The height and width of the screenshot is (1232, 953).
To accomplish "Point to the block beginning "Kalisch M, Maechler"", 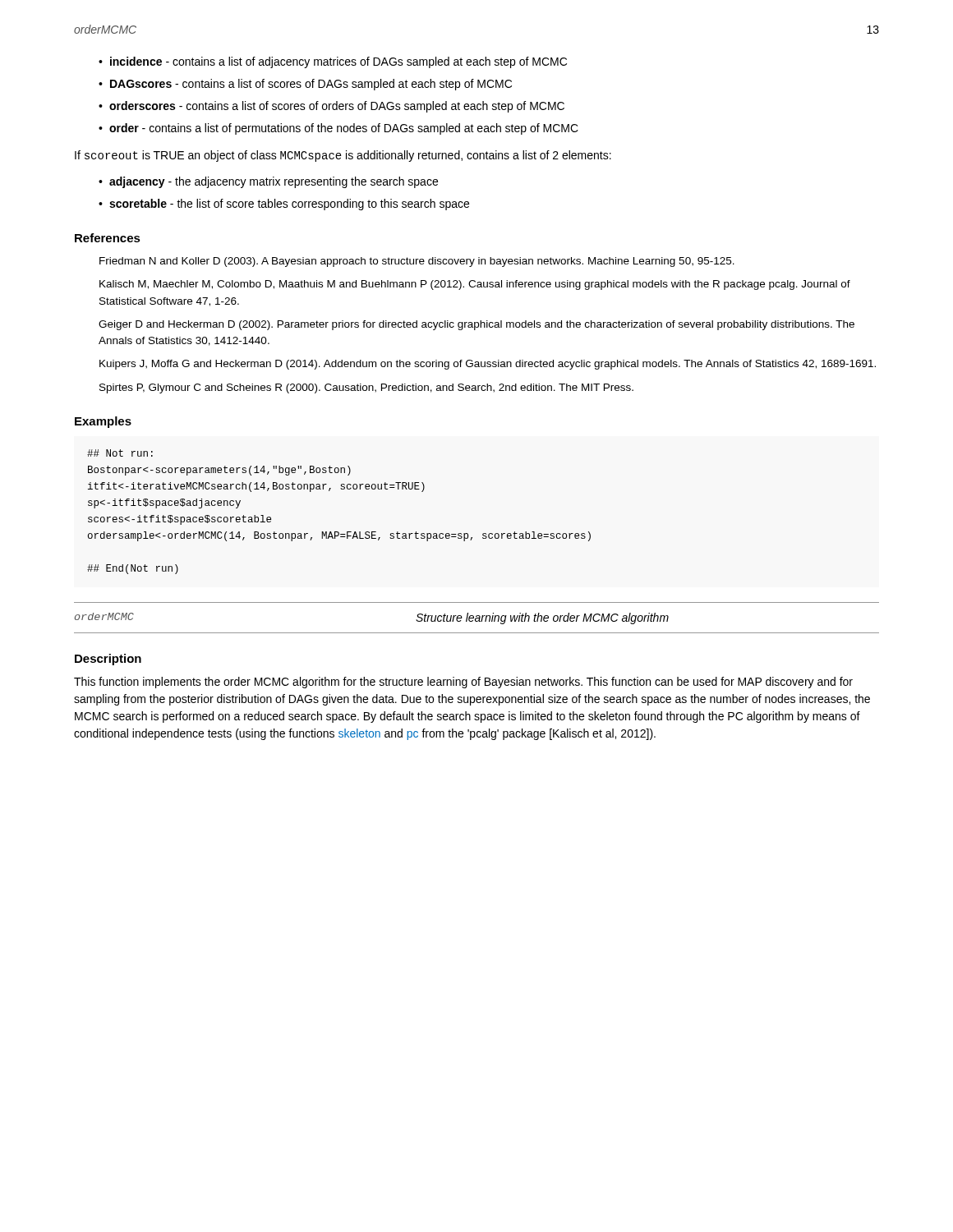I will coord(474,292).
